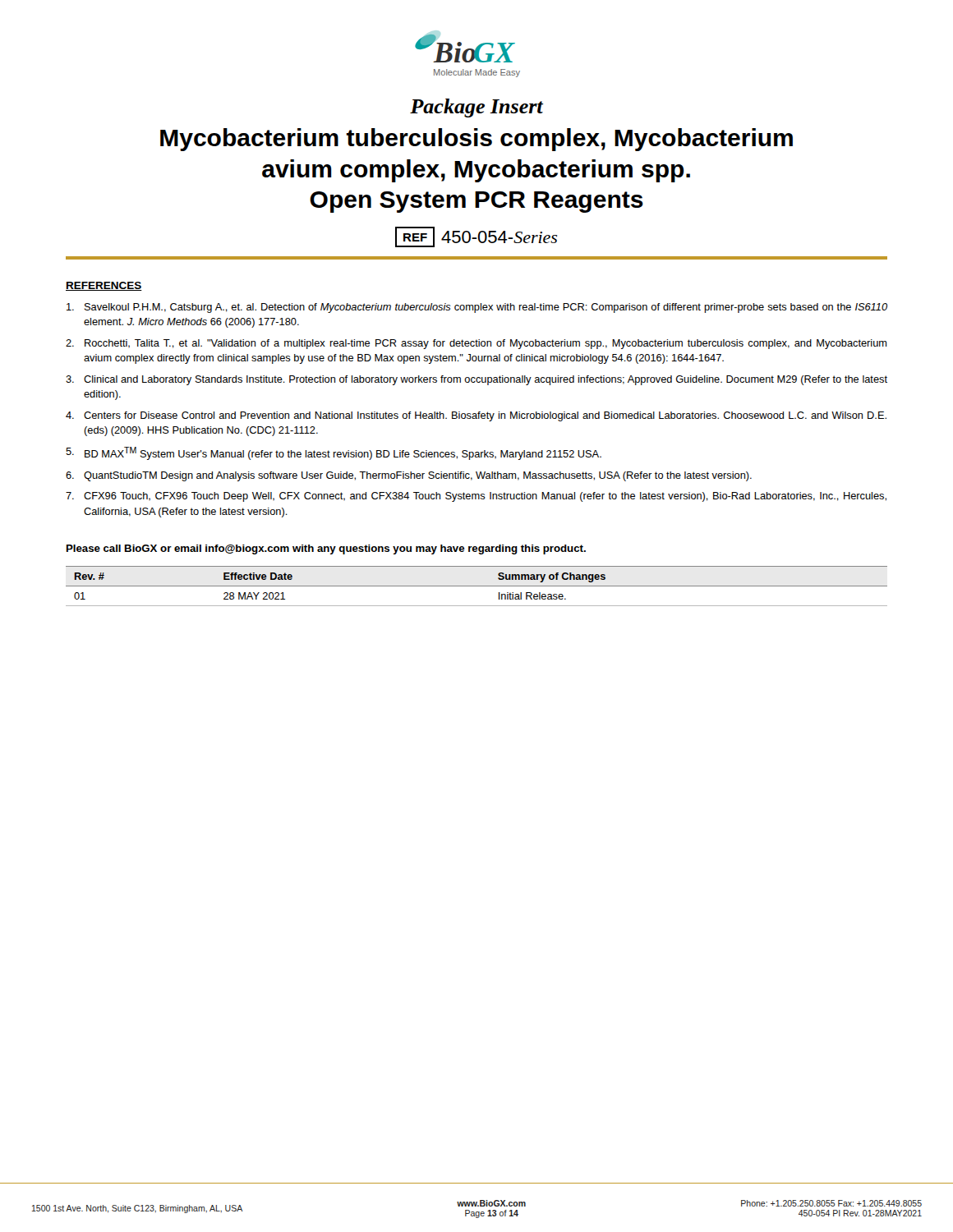Image resolution: width=953 pixels, height=1232 pixels.
Task: Where is the passage that starts "5. BD MAXTM System User's Manual"?
Action: [476, 453]
